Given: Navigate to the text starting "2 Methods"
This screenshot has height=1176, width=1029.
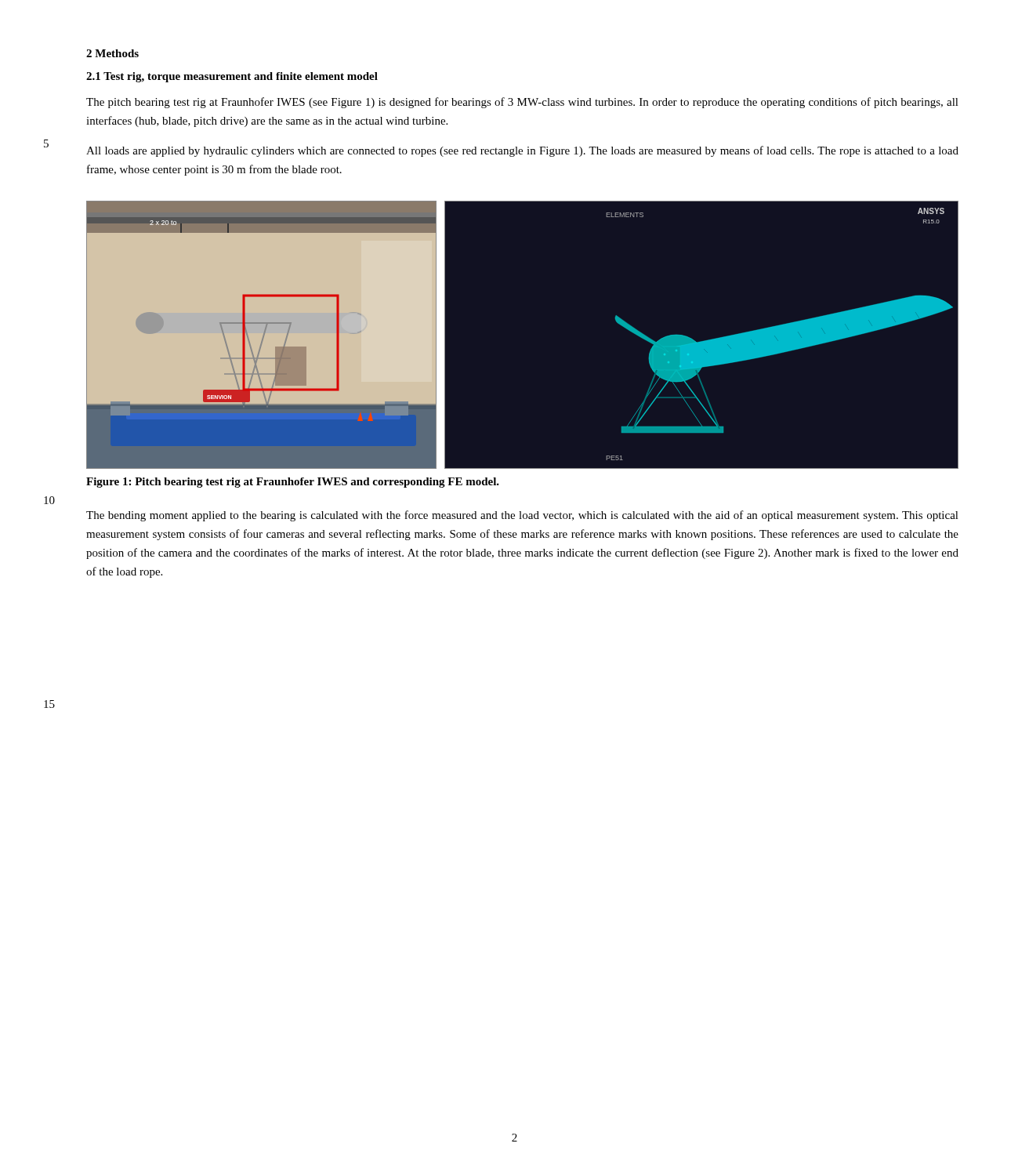Looking at the screenshot, I should [113, 53].
